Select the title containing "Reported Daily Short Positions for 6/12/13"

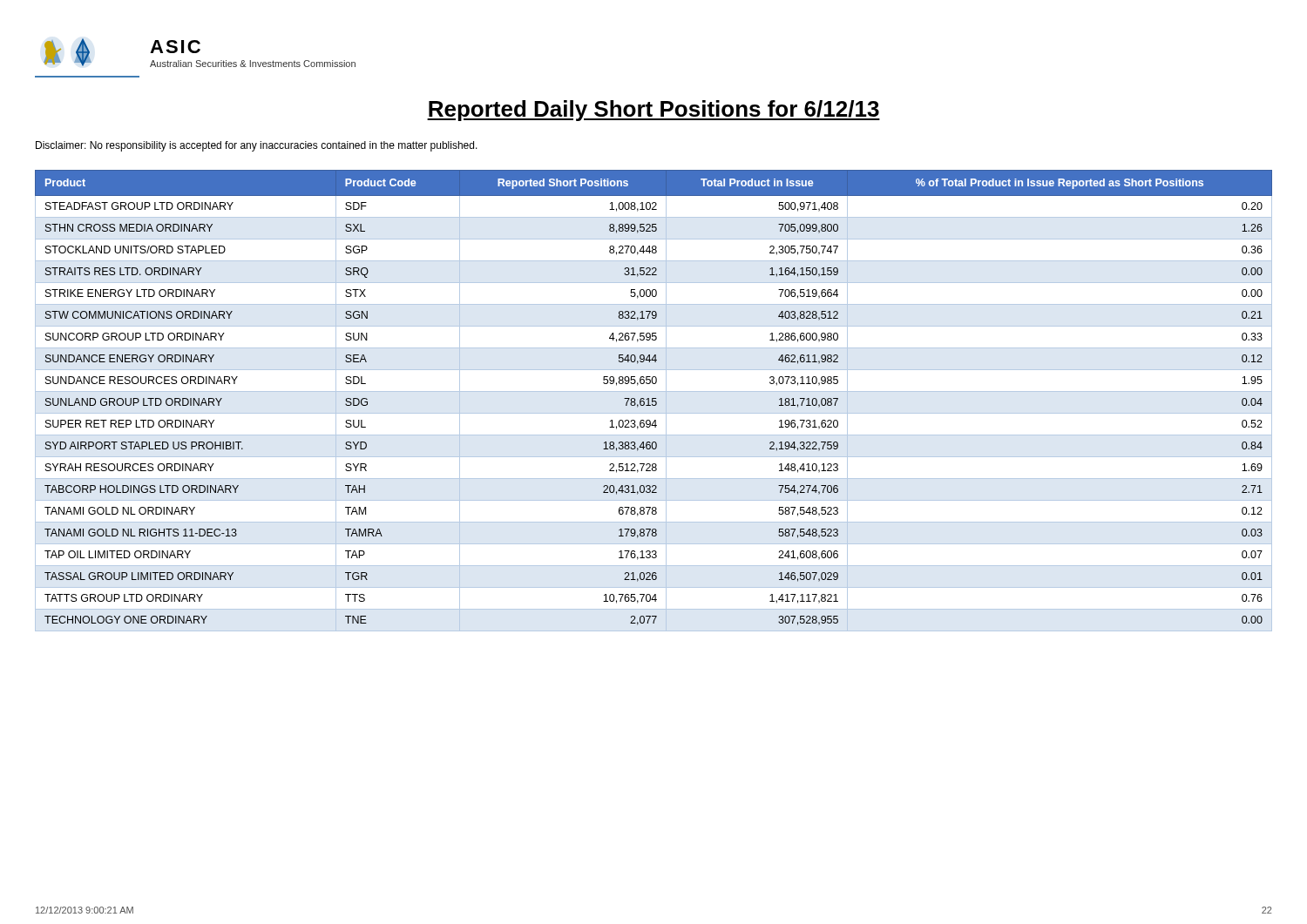[654, 109]
